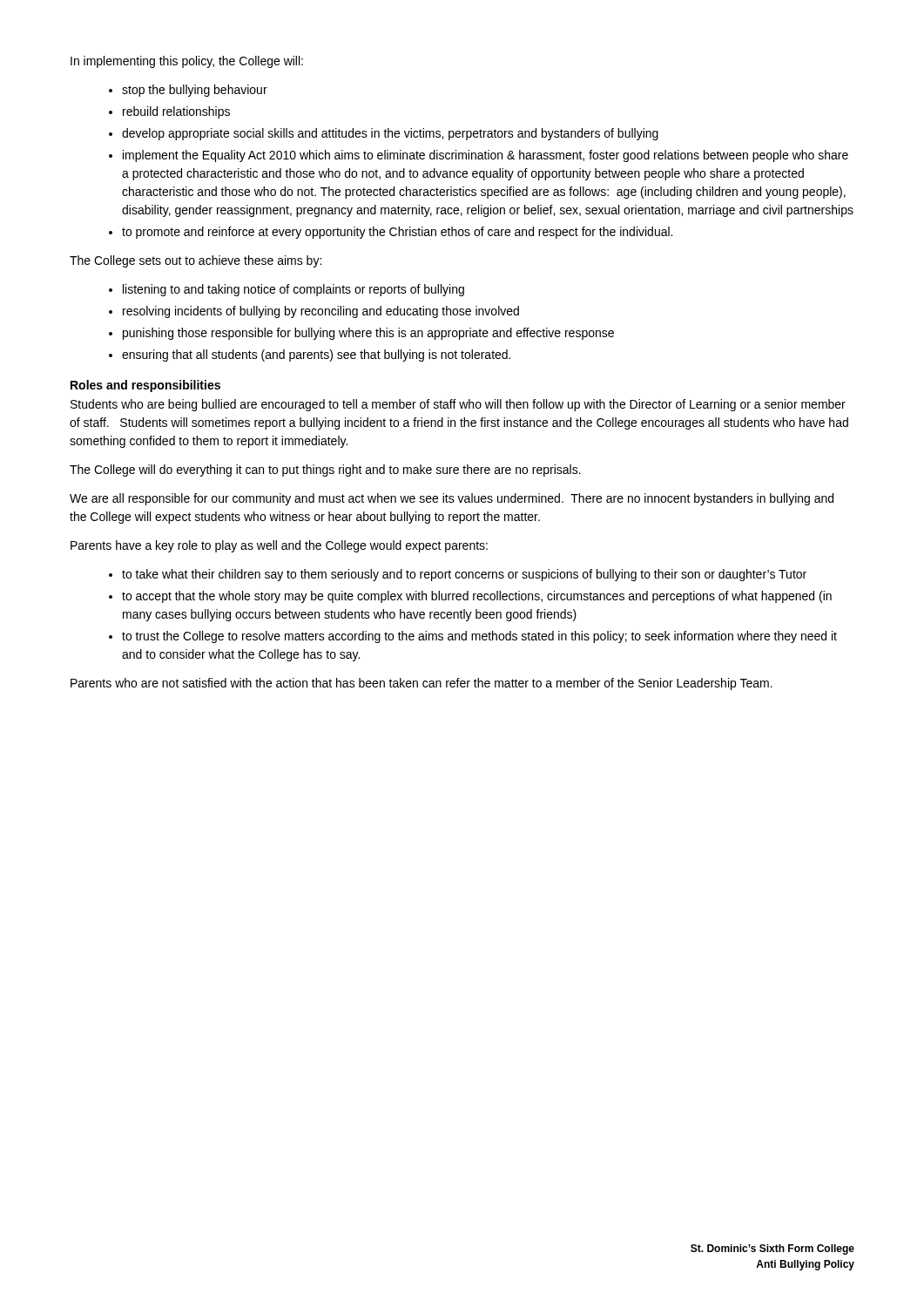Click on the element starting "punishing those responsible for"
Screen dimensions: 1307x924
click(368, 333)
